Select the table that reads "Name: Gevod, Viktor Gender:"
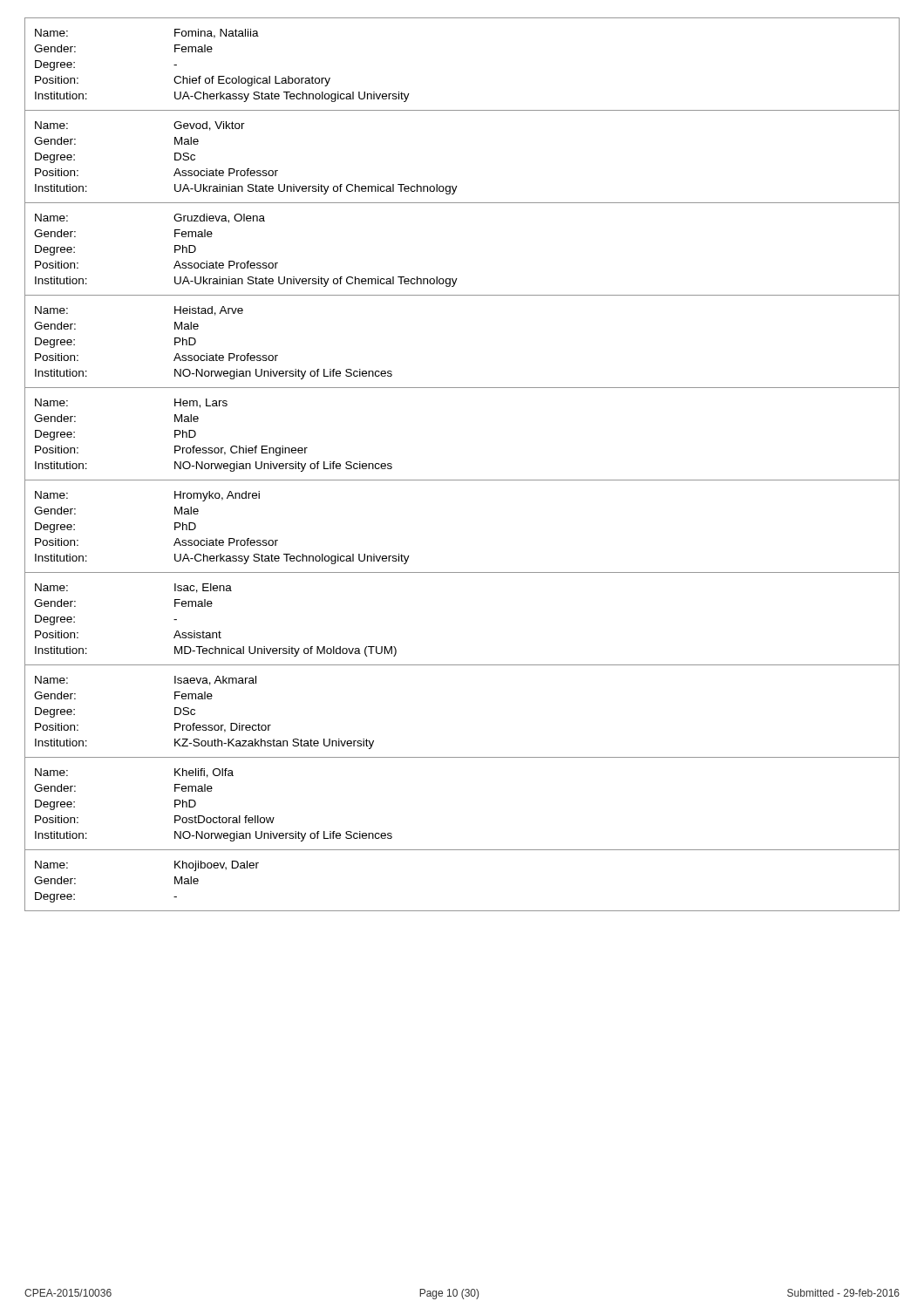924x1308 pixels. pyautogui.click(x=462, y=156)
